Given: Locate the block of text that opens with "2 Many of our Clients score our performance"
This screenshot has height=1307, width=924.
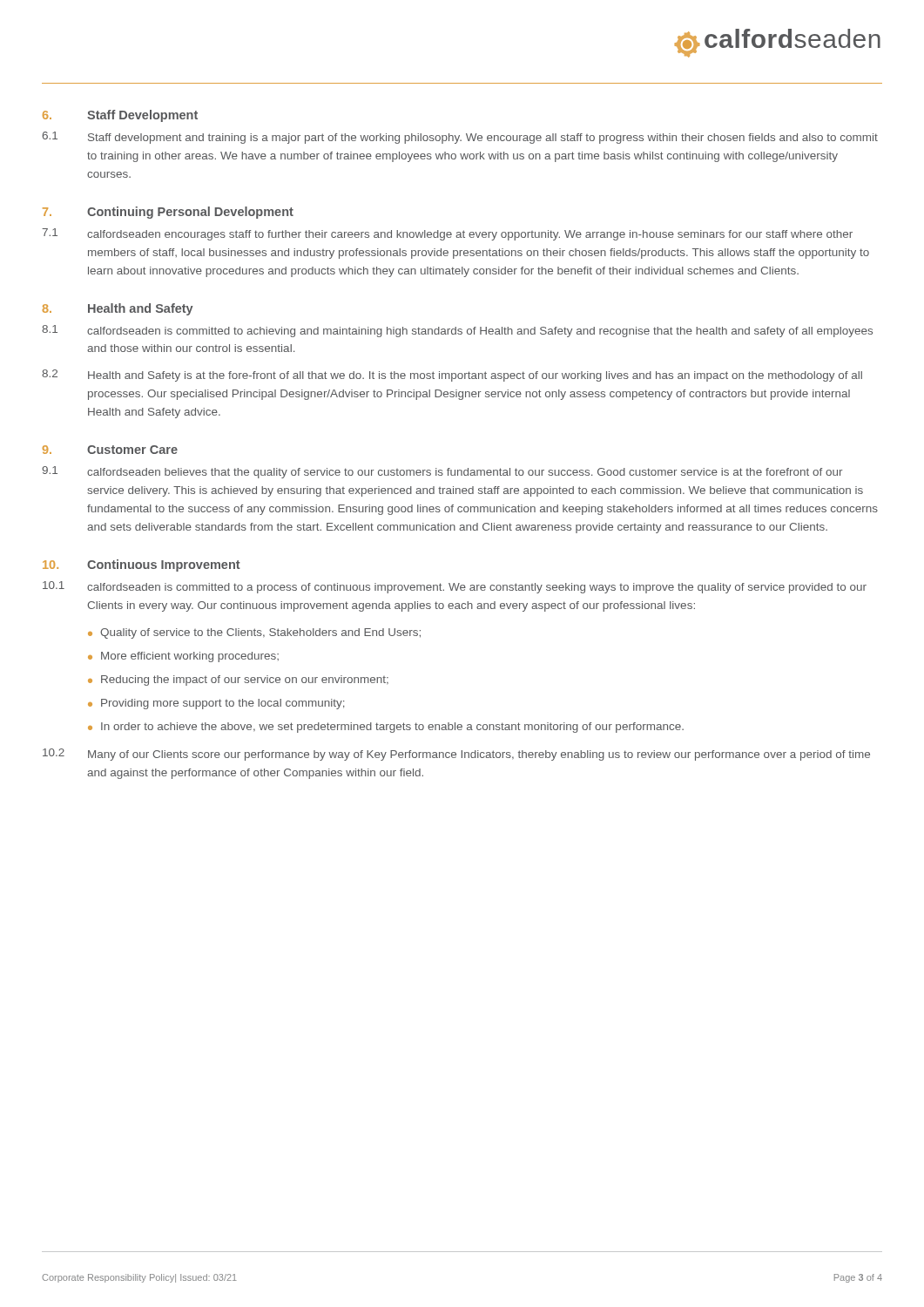Looking at the screenshot, I should [x=462, y=764].
